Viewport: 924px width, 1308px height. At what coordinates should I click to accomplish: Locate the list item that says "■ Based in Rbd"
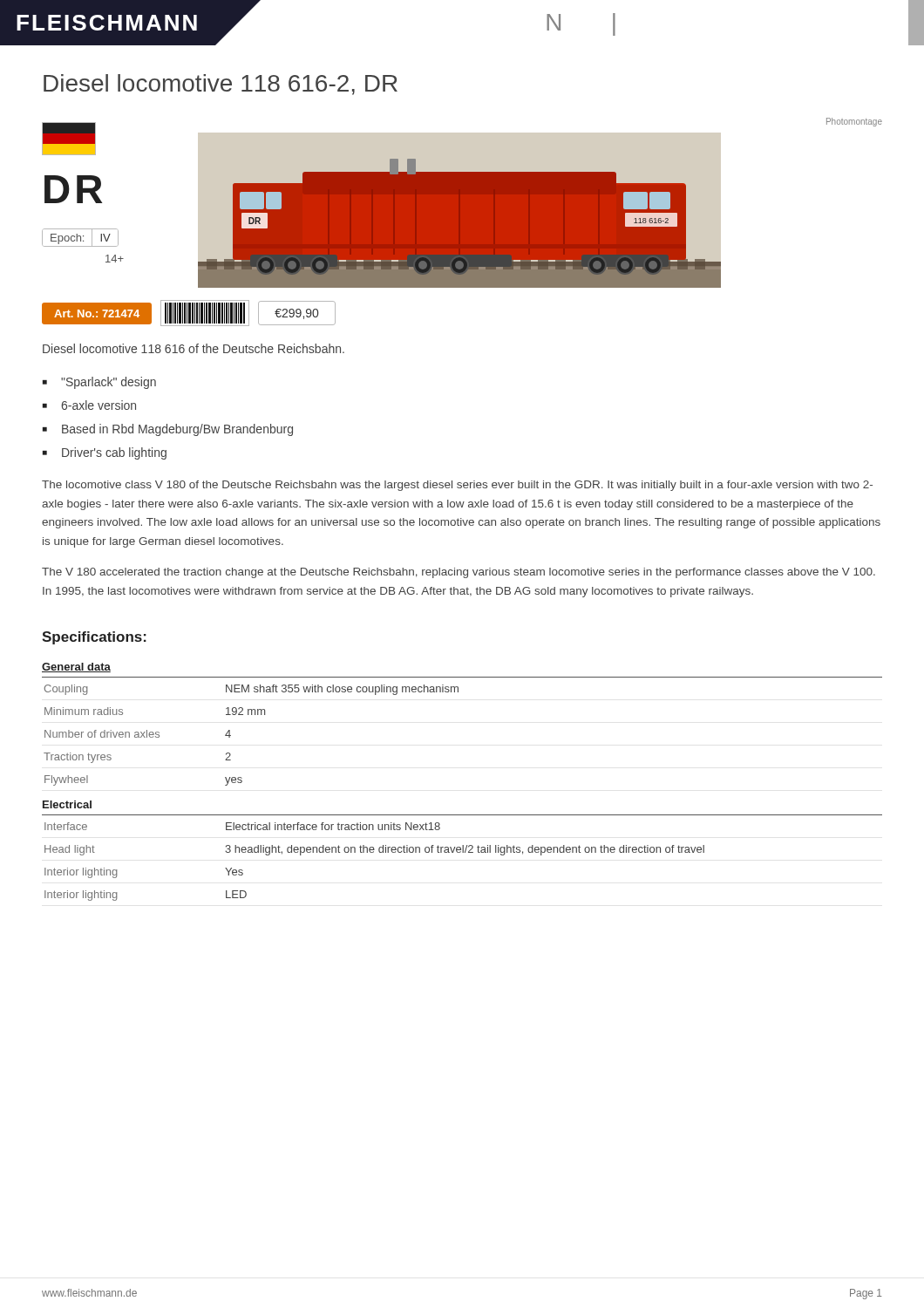point(168,429)
